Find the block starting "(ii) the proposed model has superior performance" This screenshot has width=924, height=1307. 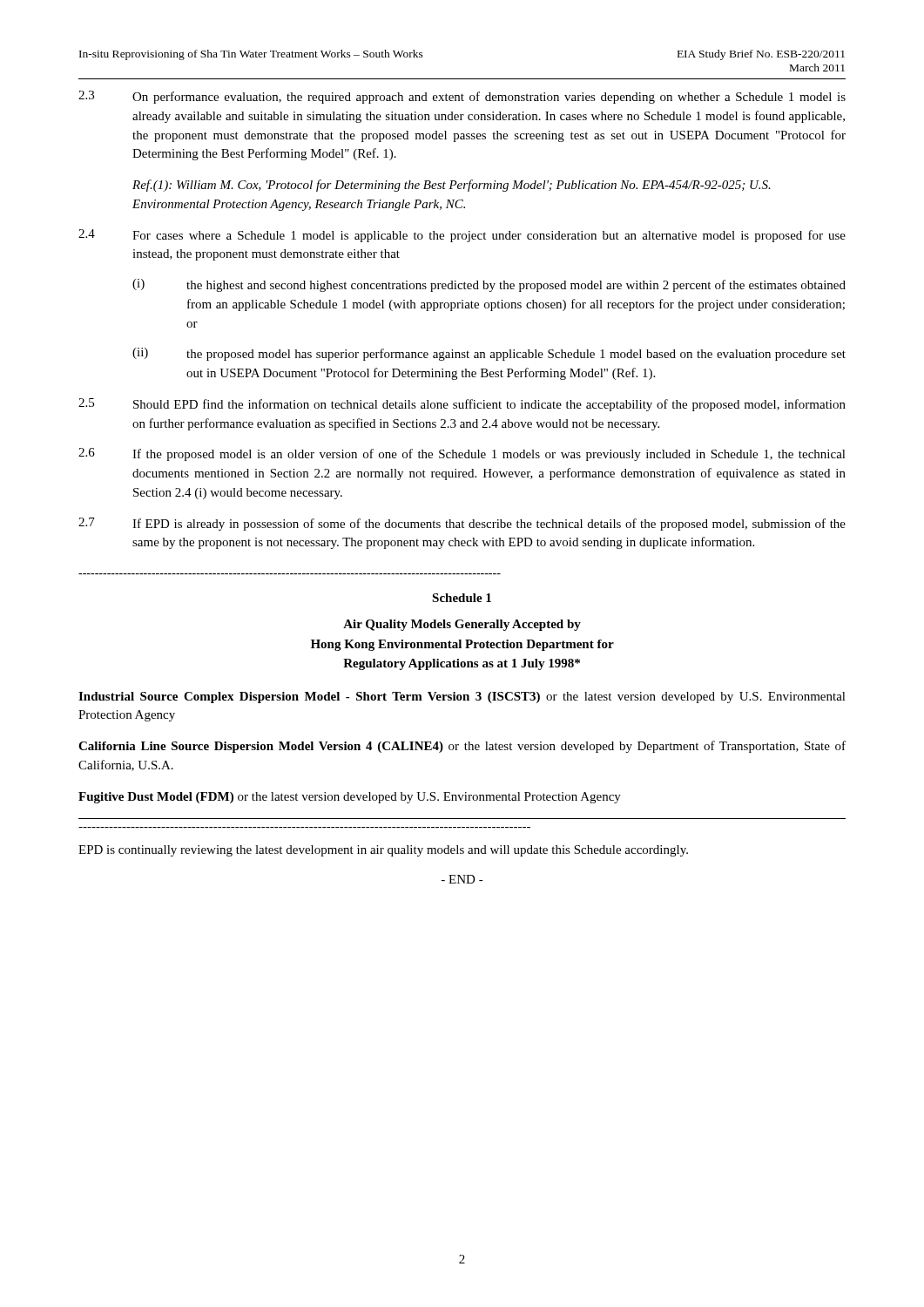coord(489,364)
